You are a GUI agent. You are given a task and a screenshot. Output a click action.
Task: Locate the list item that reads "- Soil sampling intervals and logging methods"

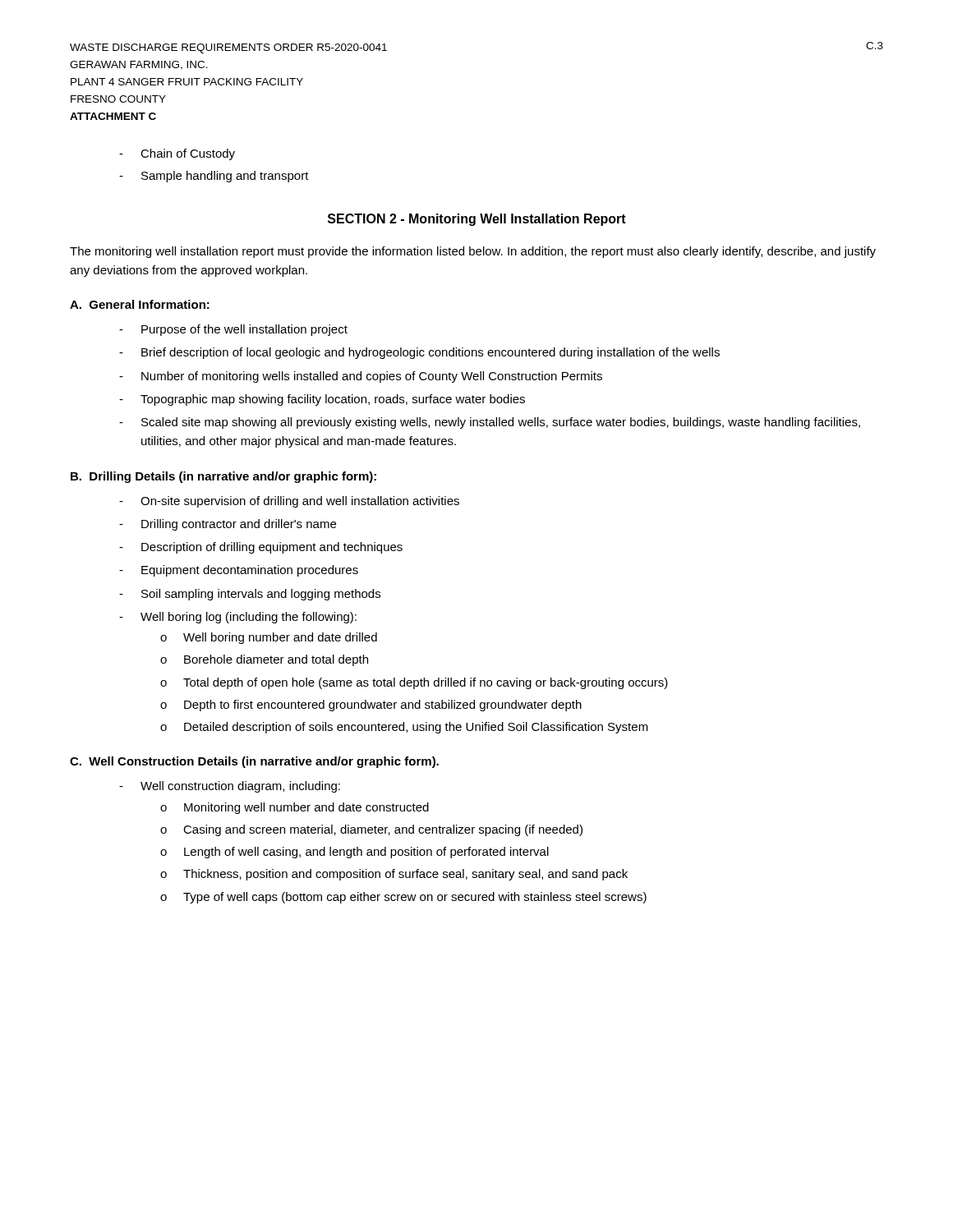[250, 595]
